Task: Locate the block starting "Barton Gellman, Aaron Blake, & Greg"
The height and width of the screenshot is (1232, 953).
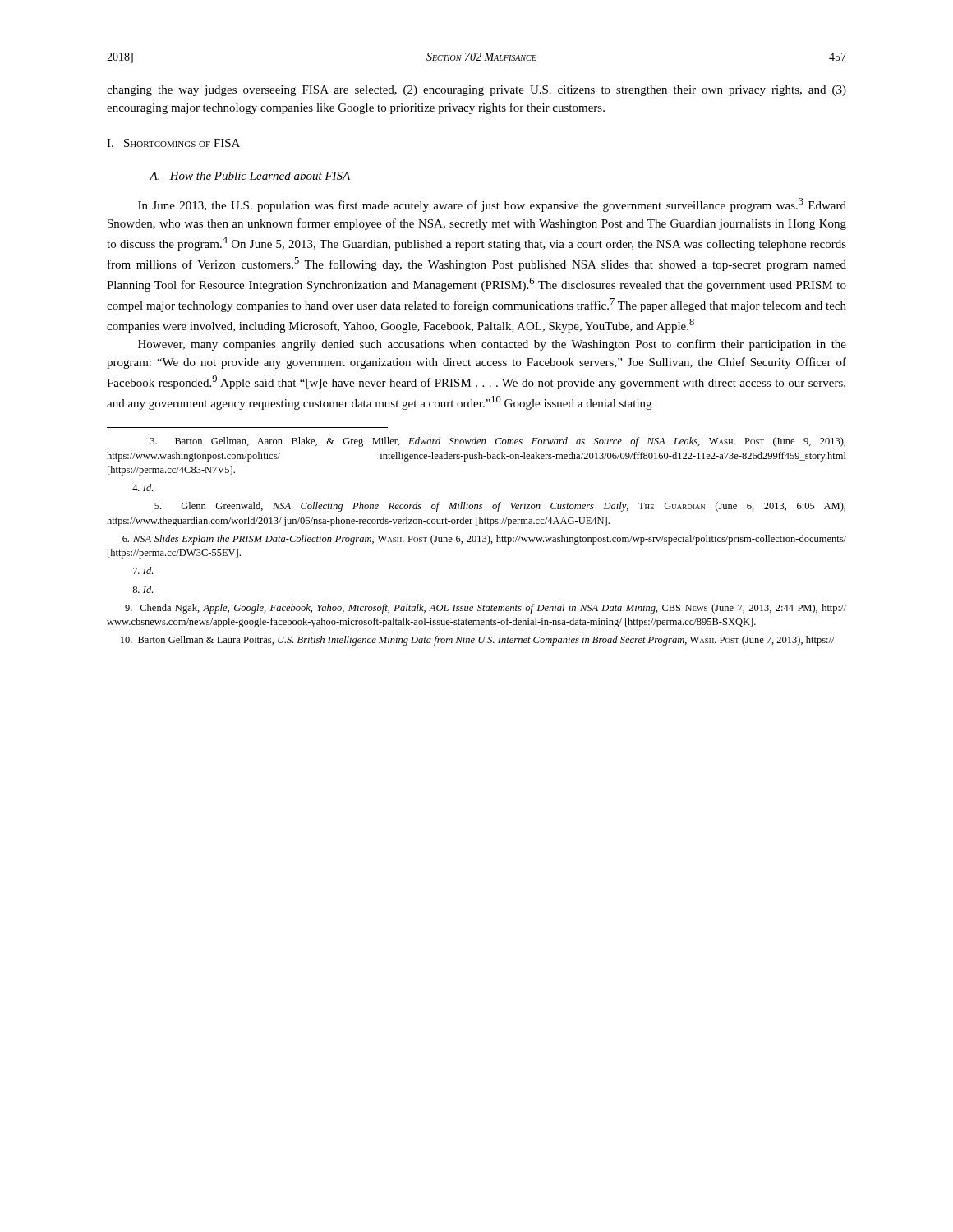Action: pos(476,456)
